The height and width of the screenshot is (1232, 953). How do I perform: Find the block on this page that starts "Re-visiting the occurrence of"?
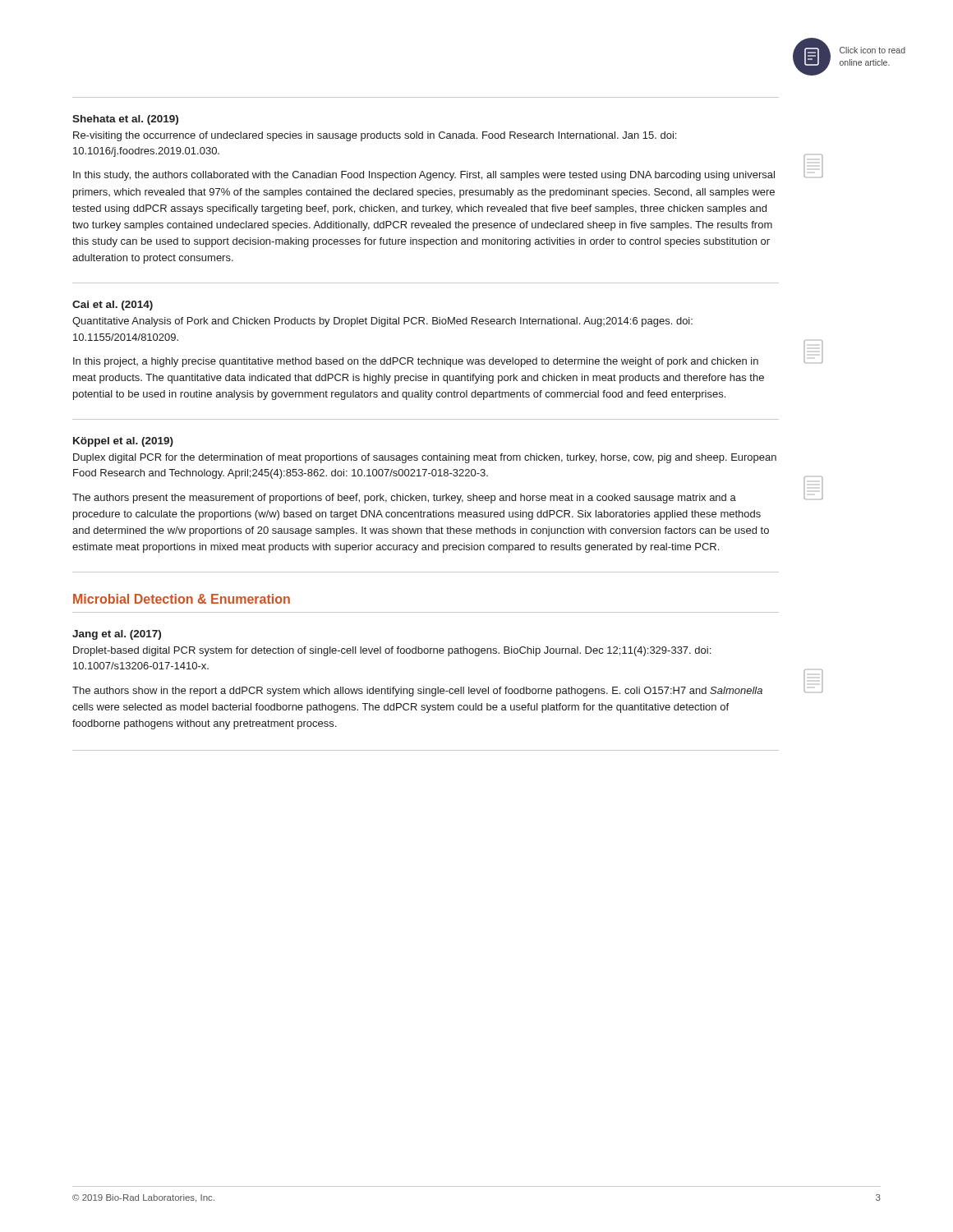375,143
